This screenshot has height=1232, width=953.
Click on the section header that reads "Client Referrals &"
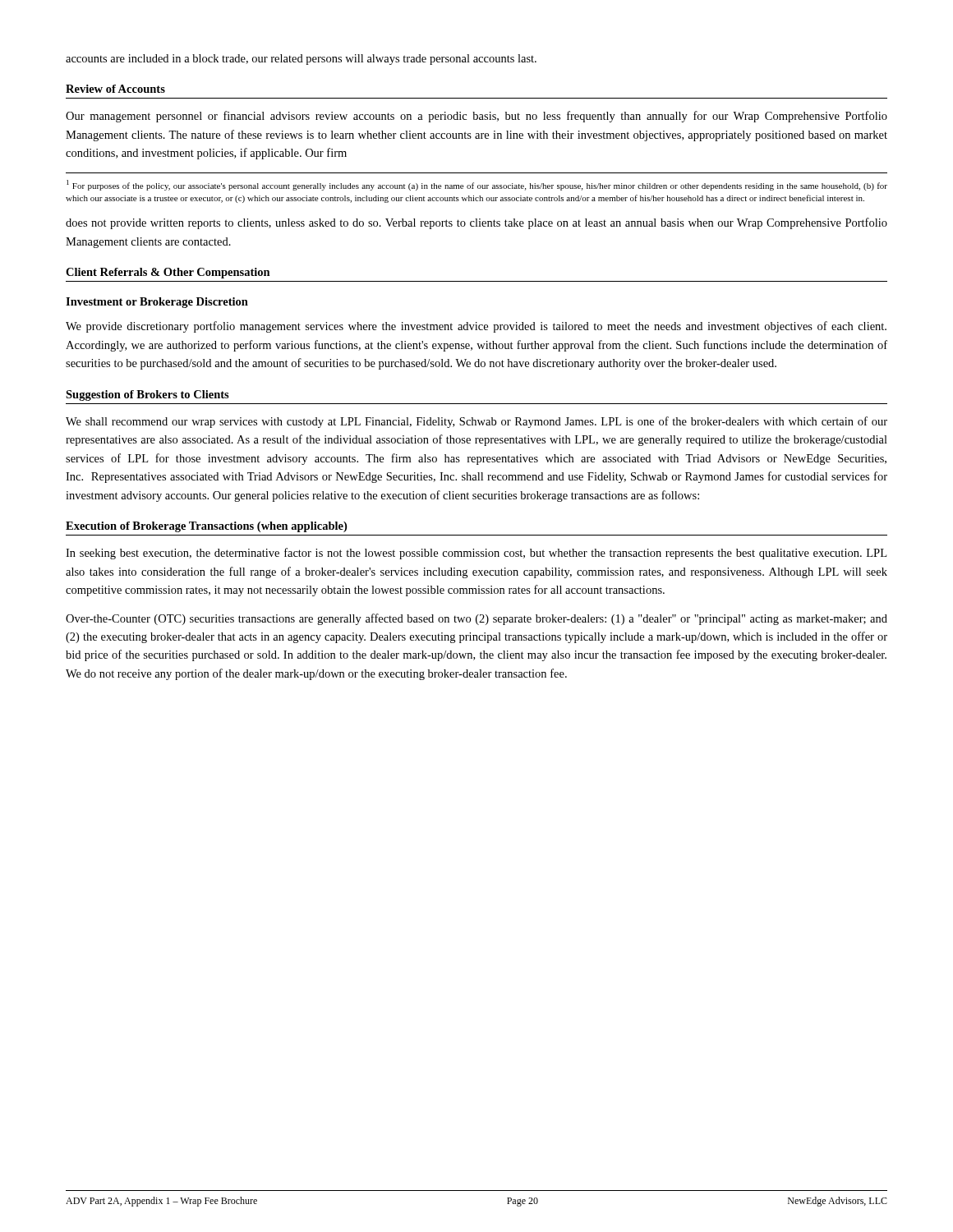(168, 272)
